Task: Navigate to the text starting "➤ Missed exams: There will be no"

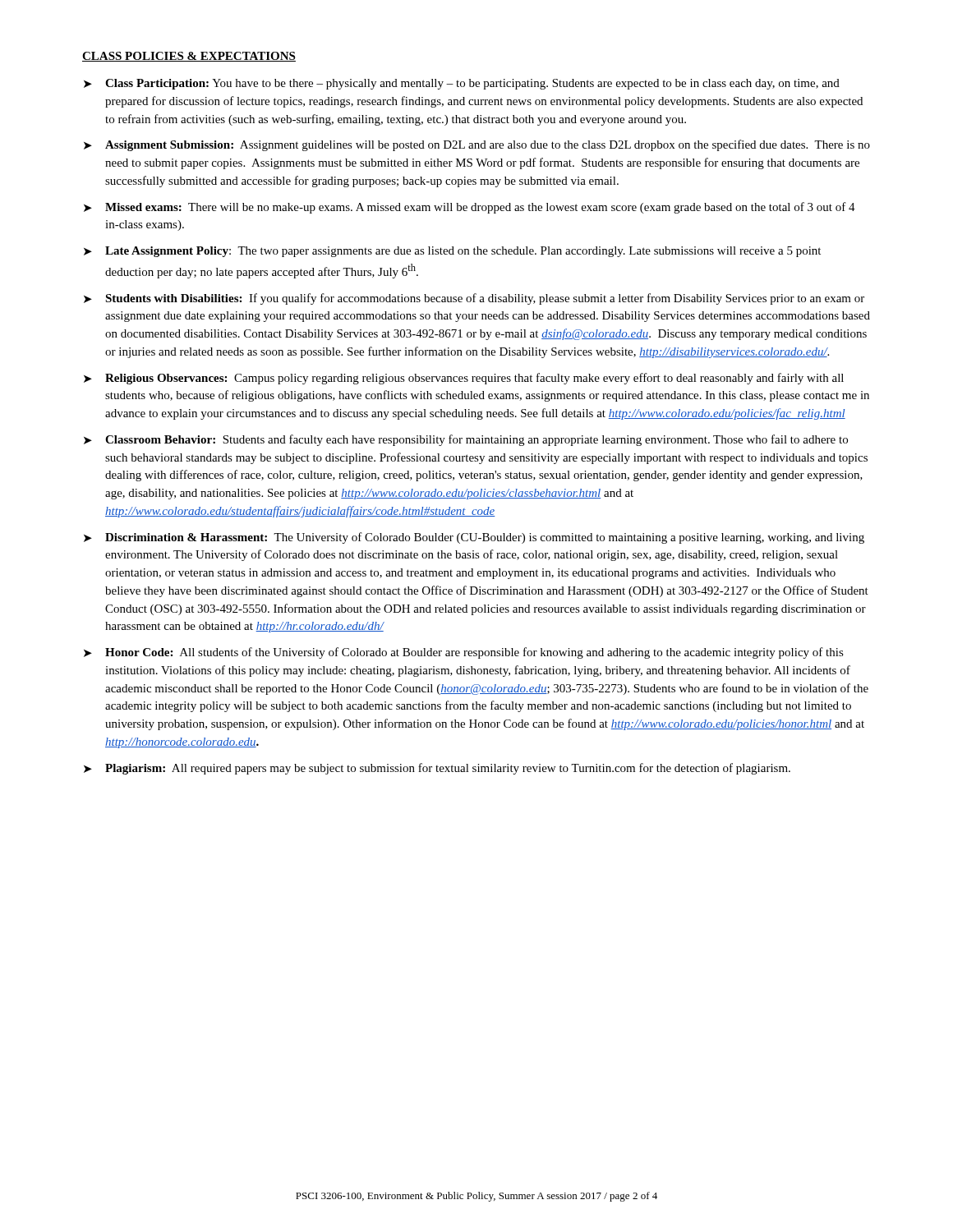Action: point(476,216)
